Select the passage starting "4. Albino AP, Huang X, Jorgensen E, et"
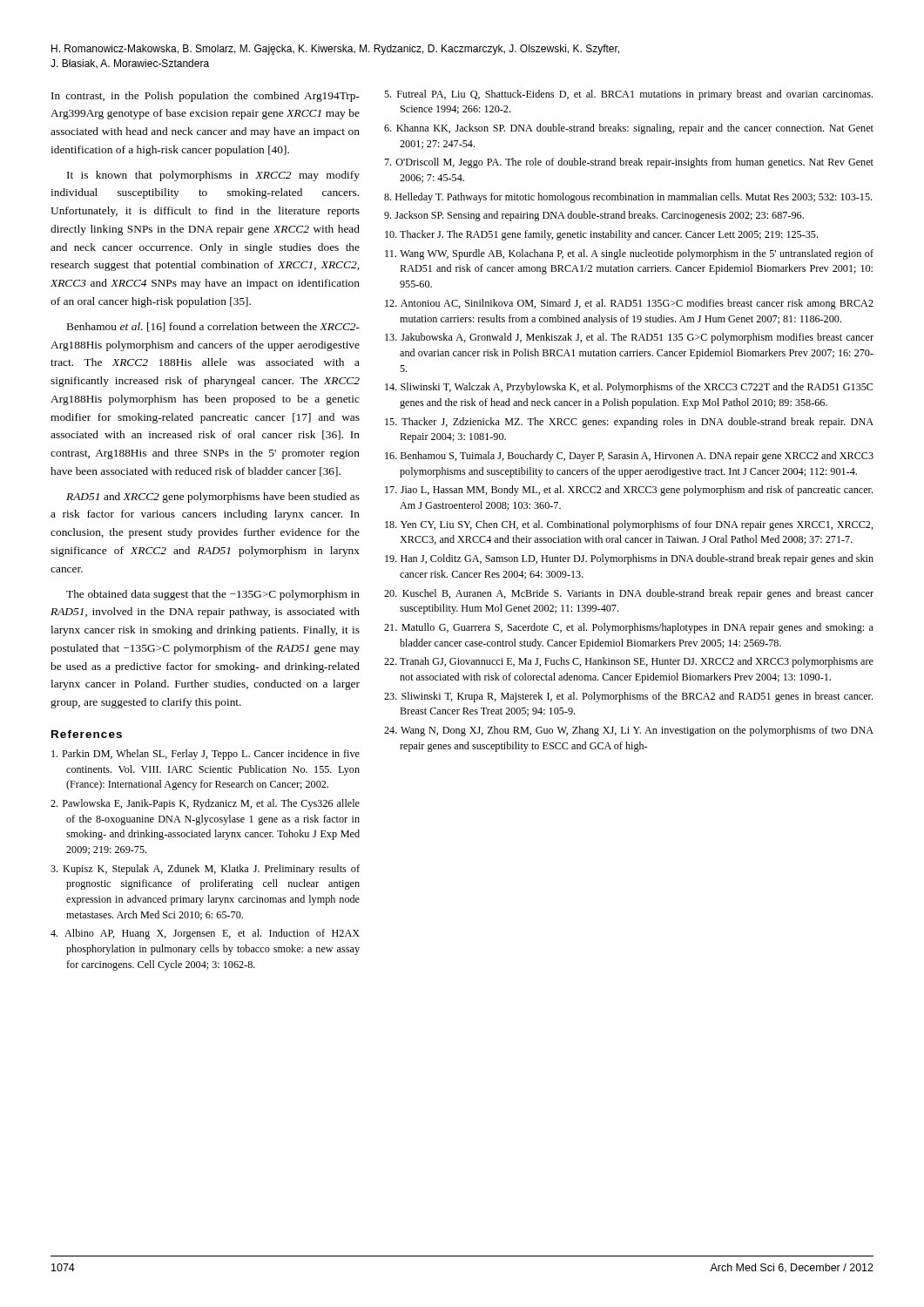Image resolution: width=924 pixels, height=1307 pixels. 205,949
